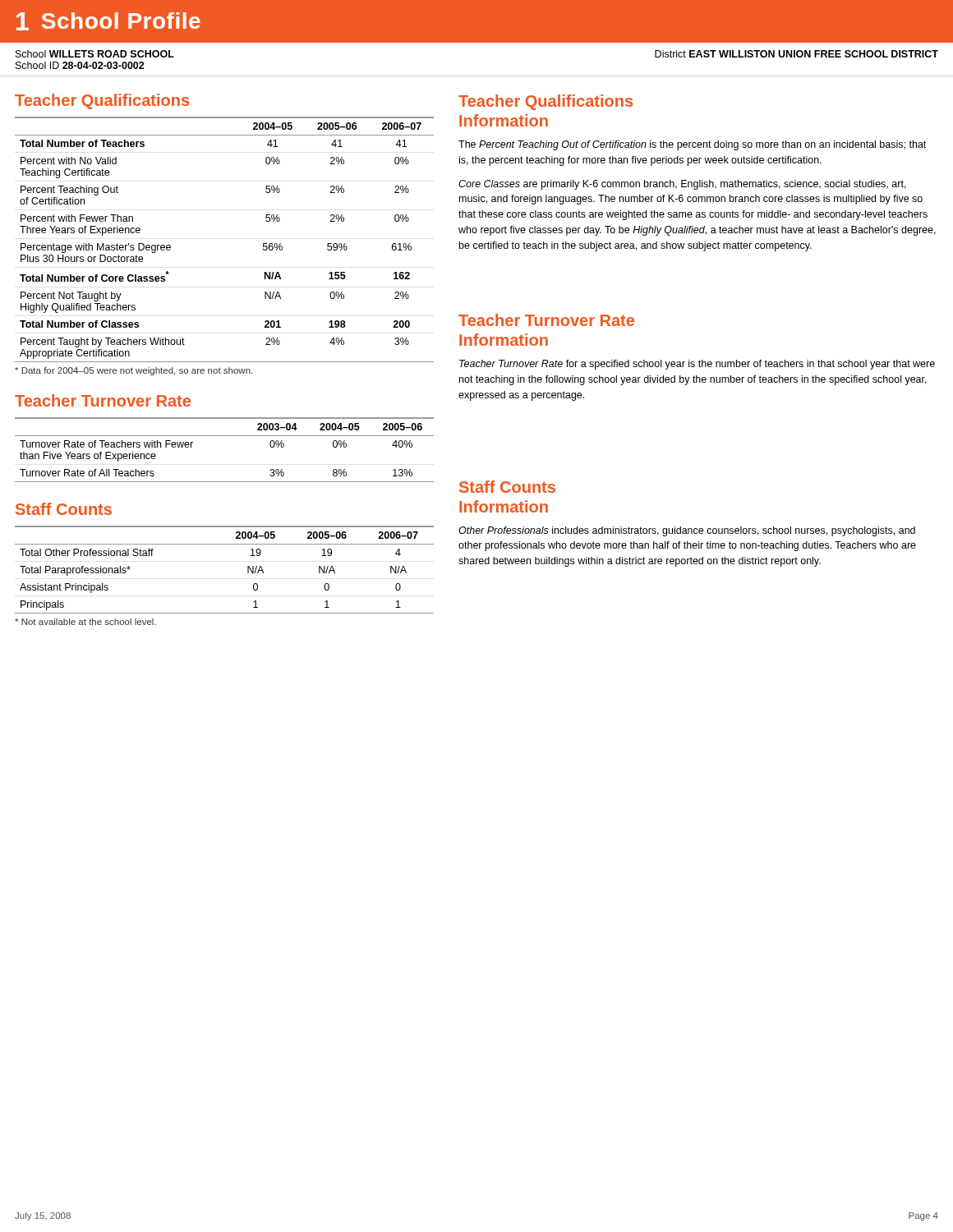Viewport: 953px width, 1232px height.
Task: Point to "District EAST WILLISTON UNION FREE SCHOOL DISTRICT"
Action: (796, 54)
